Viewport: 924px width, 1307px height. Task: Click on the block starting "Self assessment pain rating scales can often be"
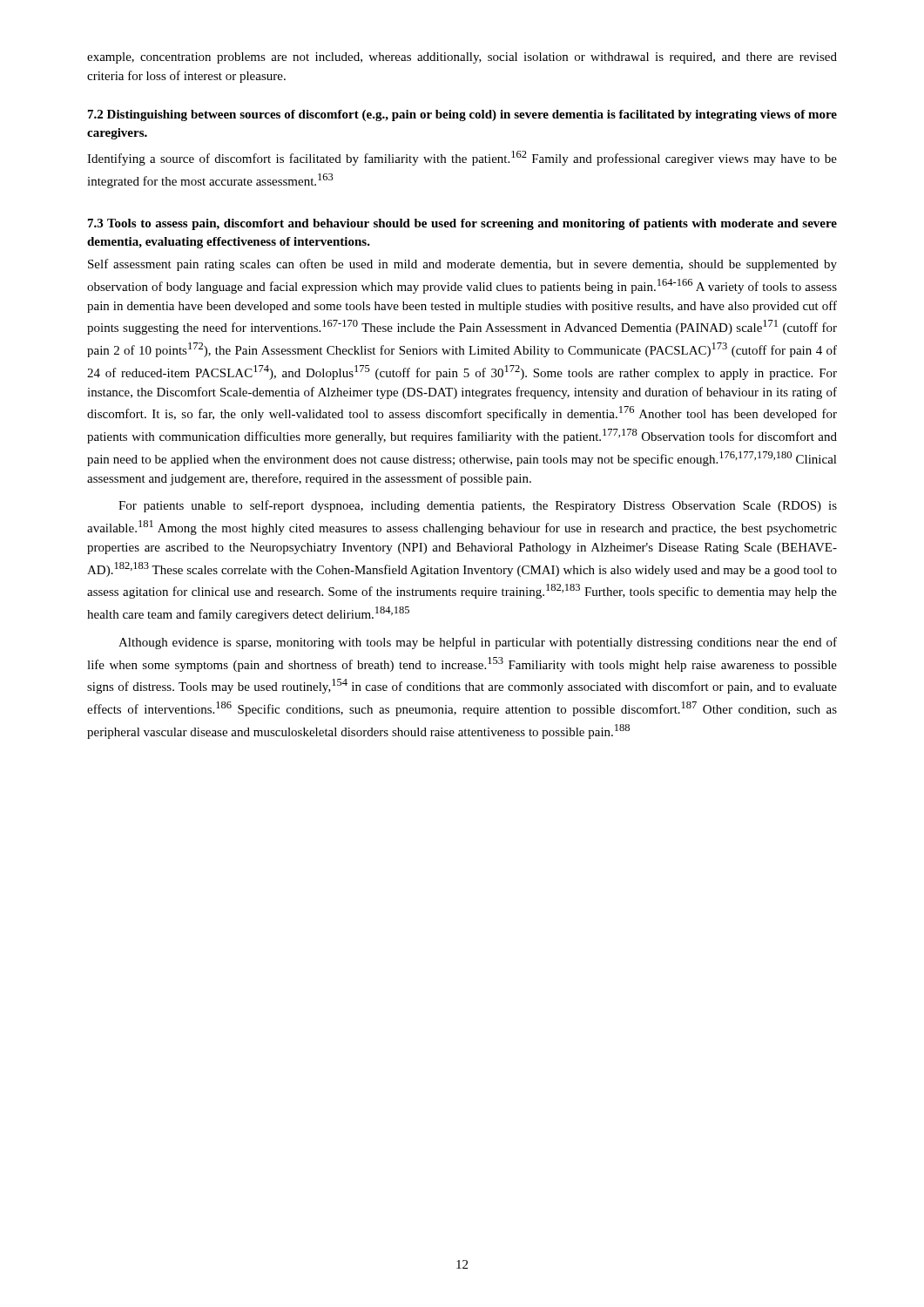[462, 372]
